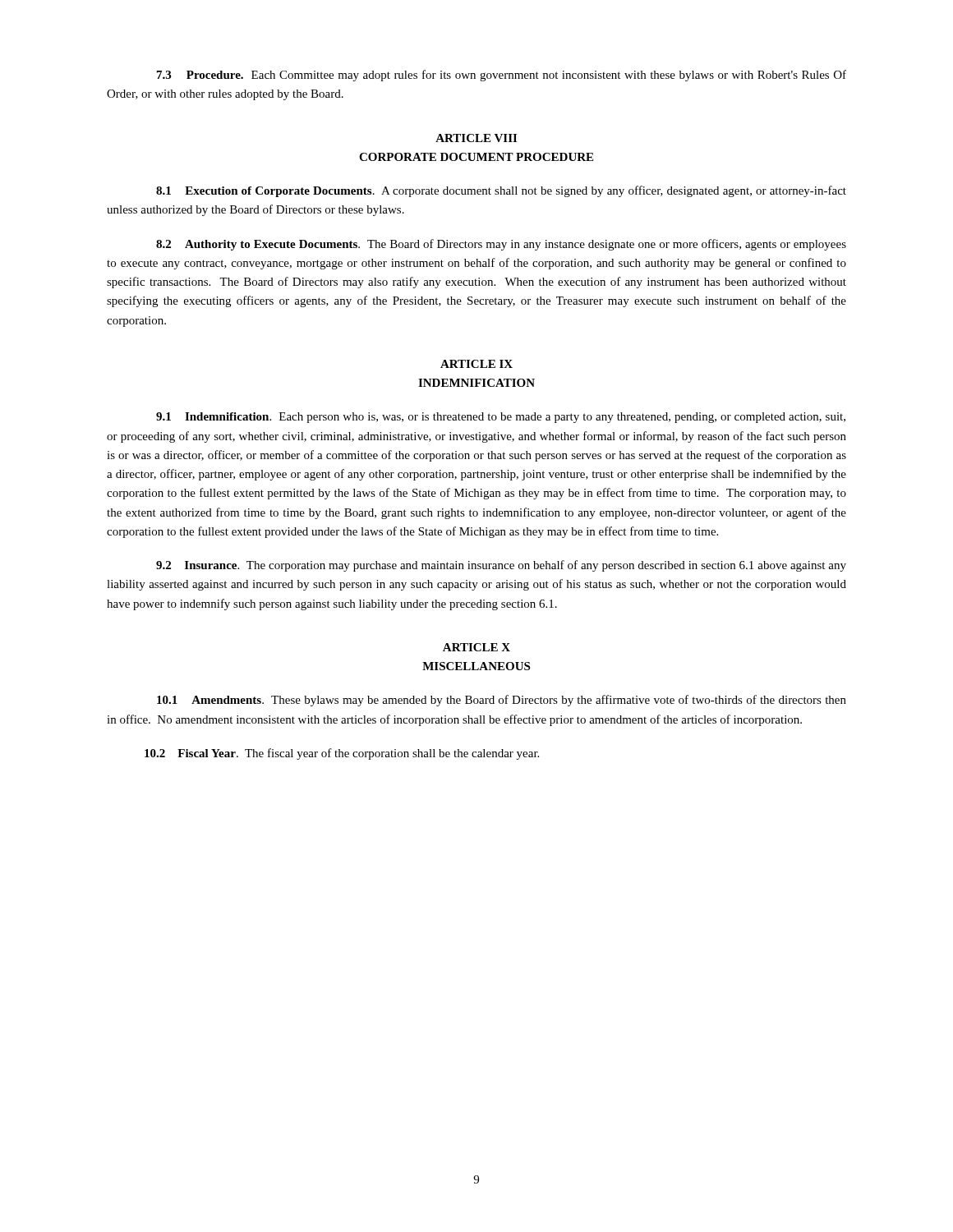This screenshot has width=953, height=1232.
Task: Find "ARTICLE IXINDEMNIFICATION" on this page
Action: coord(476,373)
